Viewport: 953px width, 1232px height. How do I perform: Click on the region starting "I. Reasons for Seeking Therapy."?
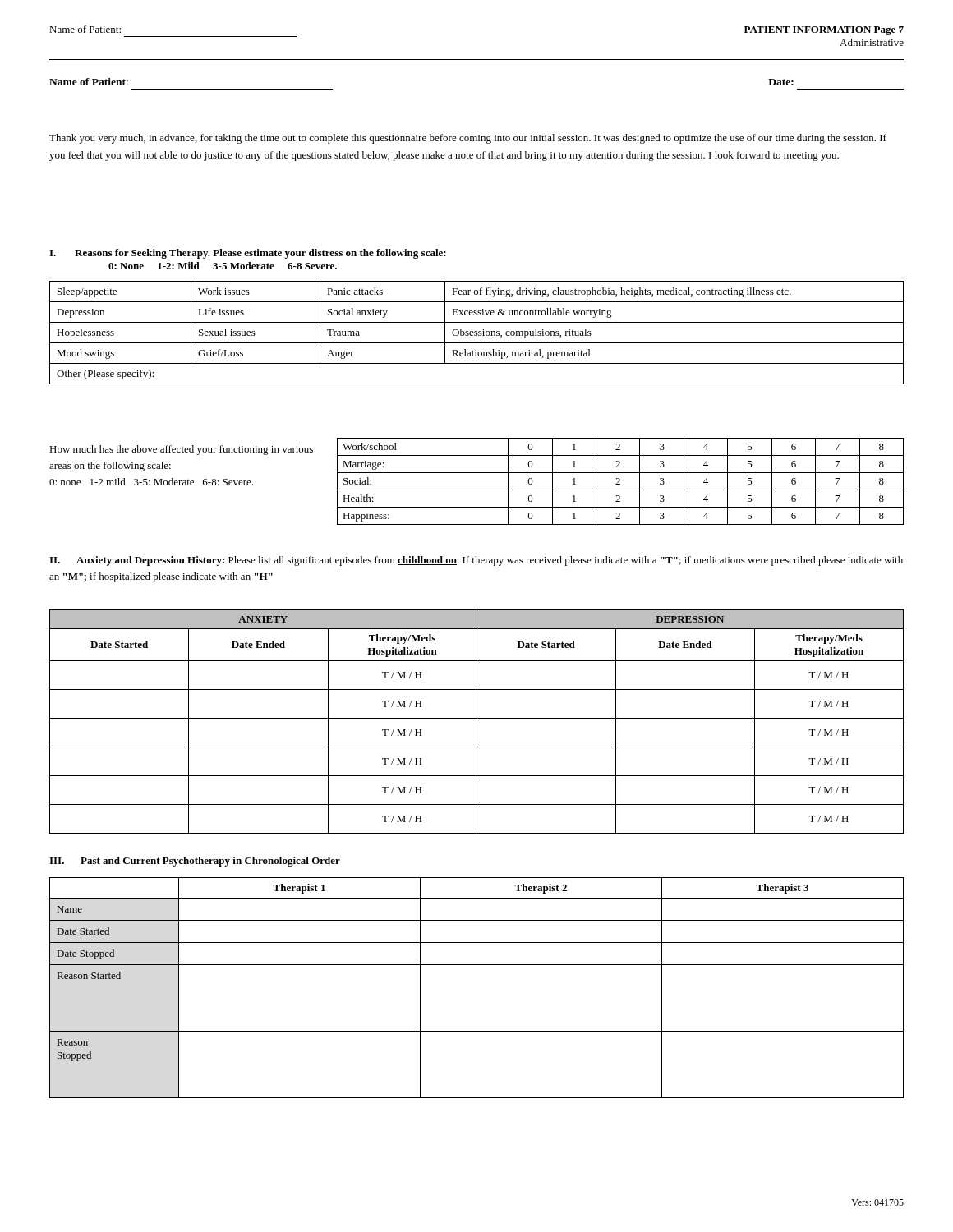[x=248, y=259]
